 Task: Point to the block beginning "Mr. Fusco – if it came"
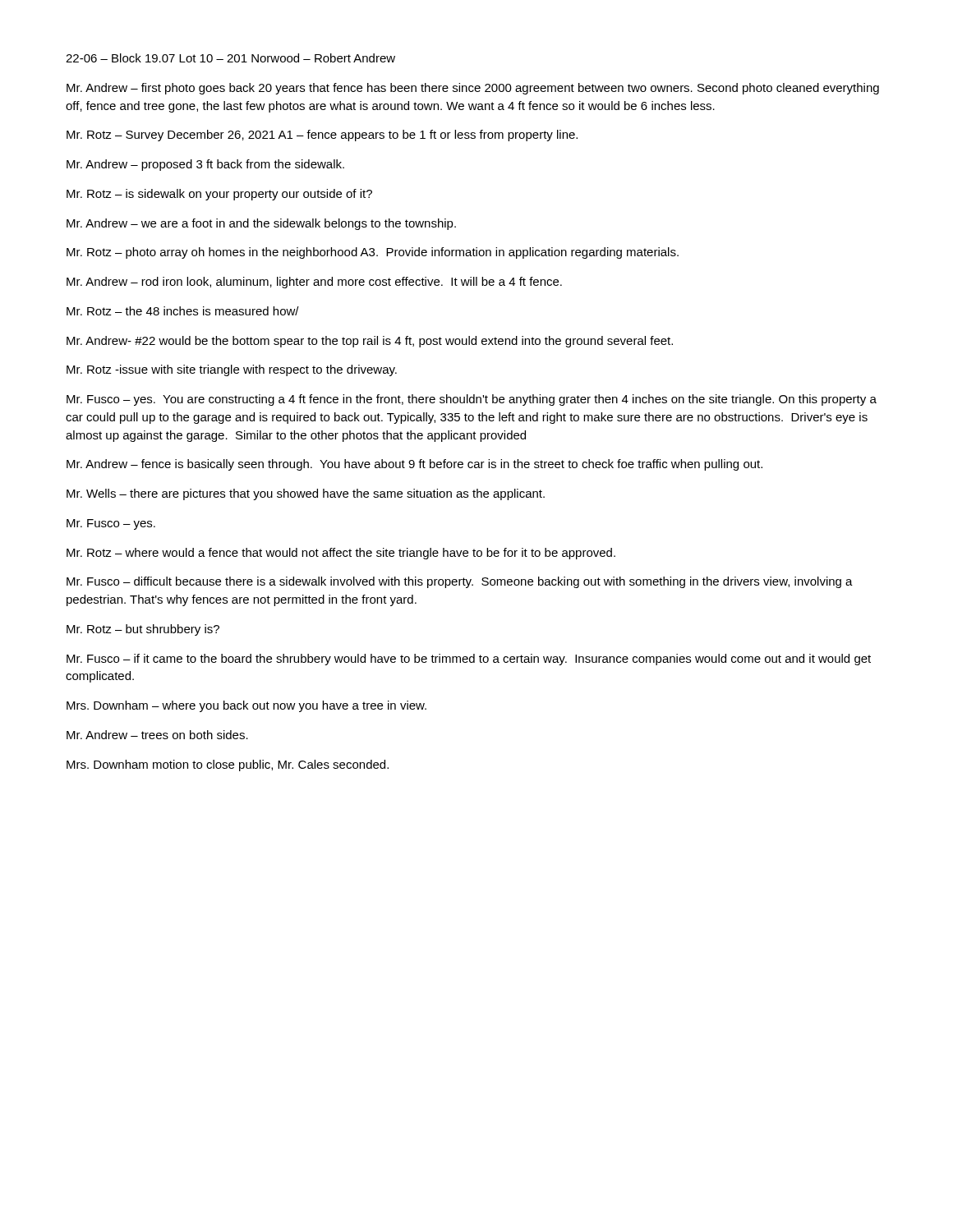[x=468, y=667]
